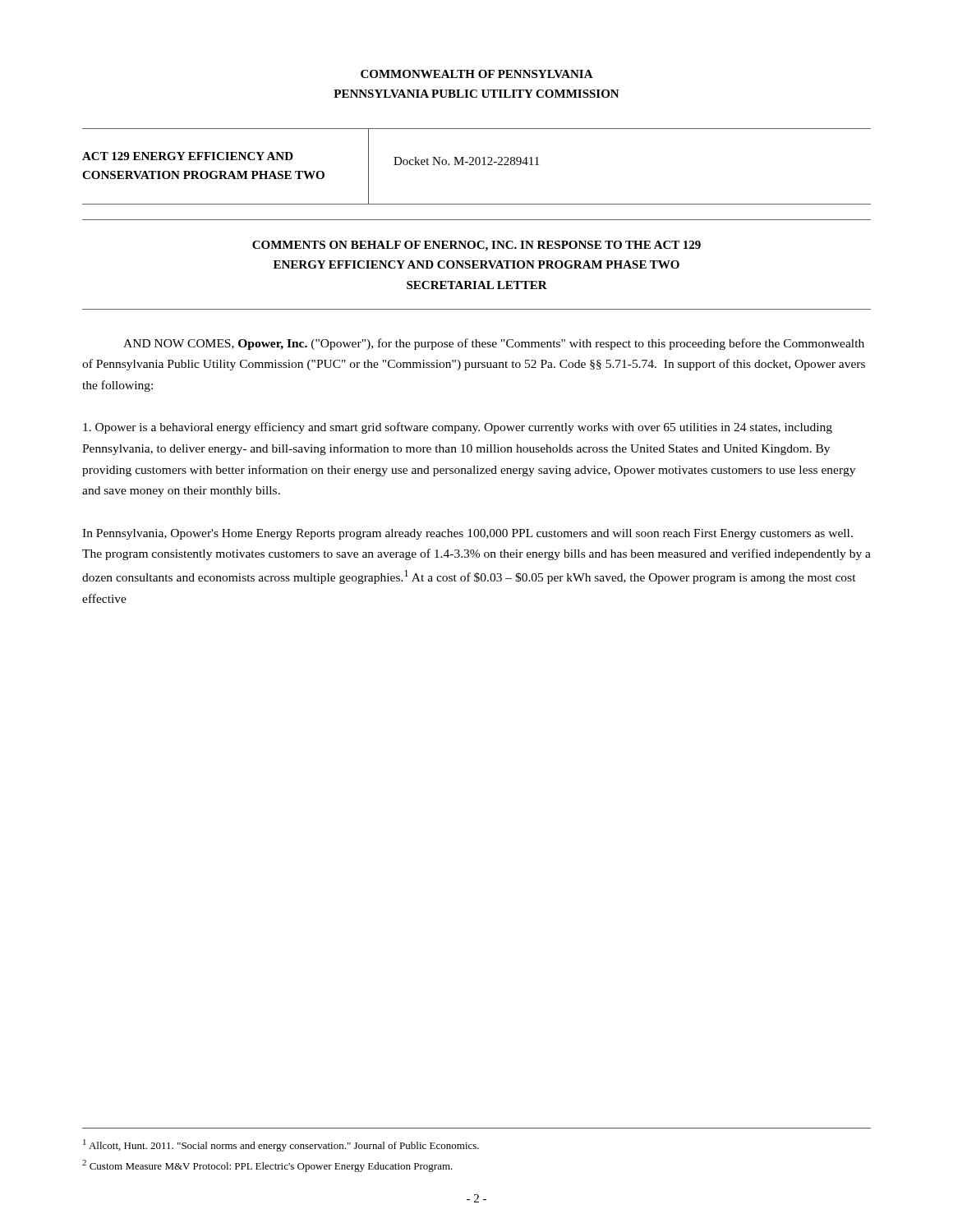Select the text block that says "AND NOW COMES, Opower, Inc. ("Opower"),"
Viewport: 953px width, 1232px height.
click(474, 364)
